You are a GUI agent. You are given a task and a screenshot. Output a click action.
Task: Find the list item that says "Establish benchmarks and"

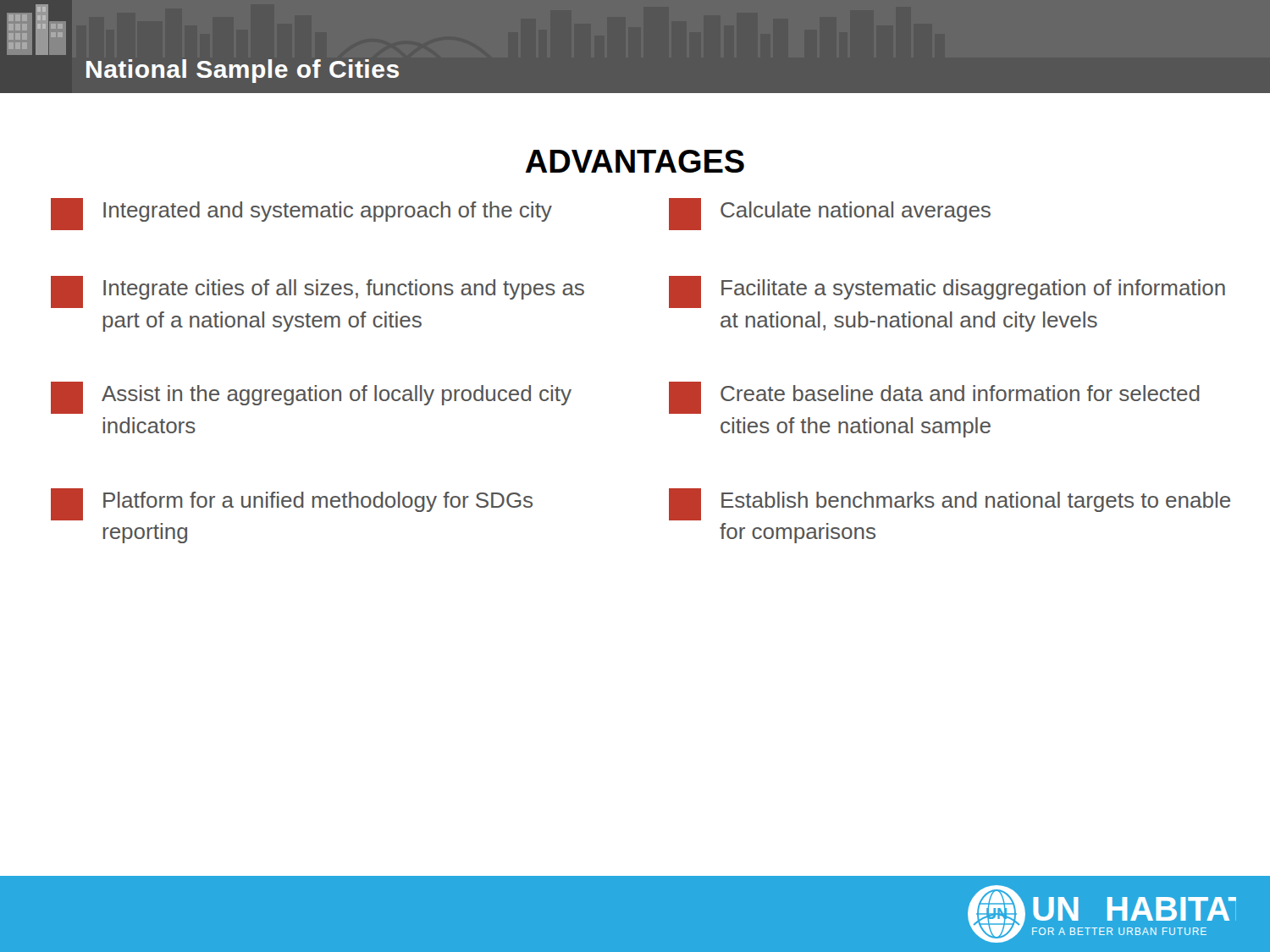coord(957,517)
